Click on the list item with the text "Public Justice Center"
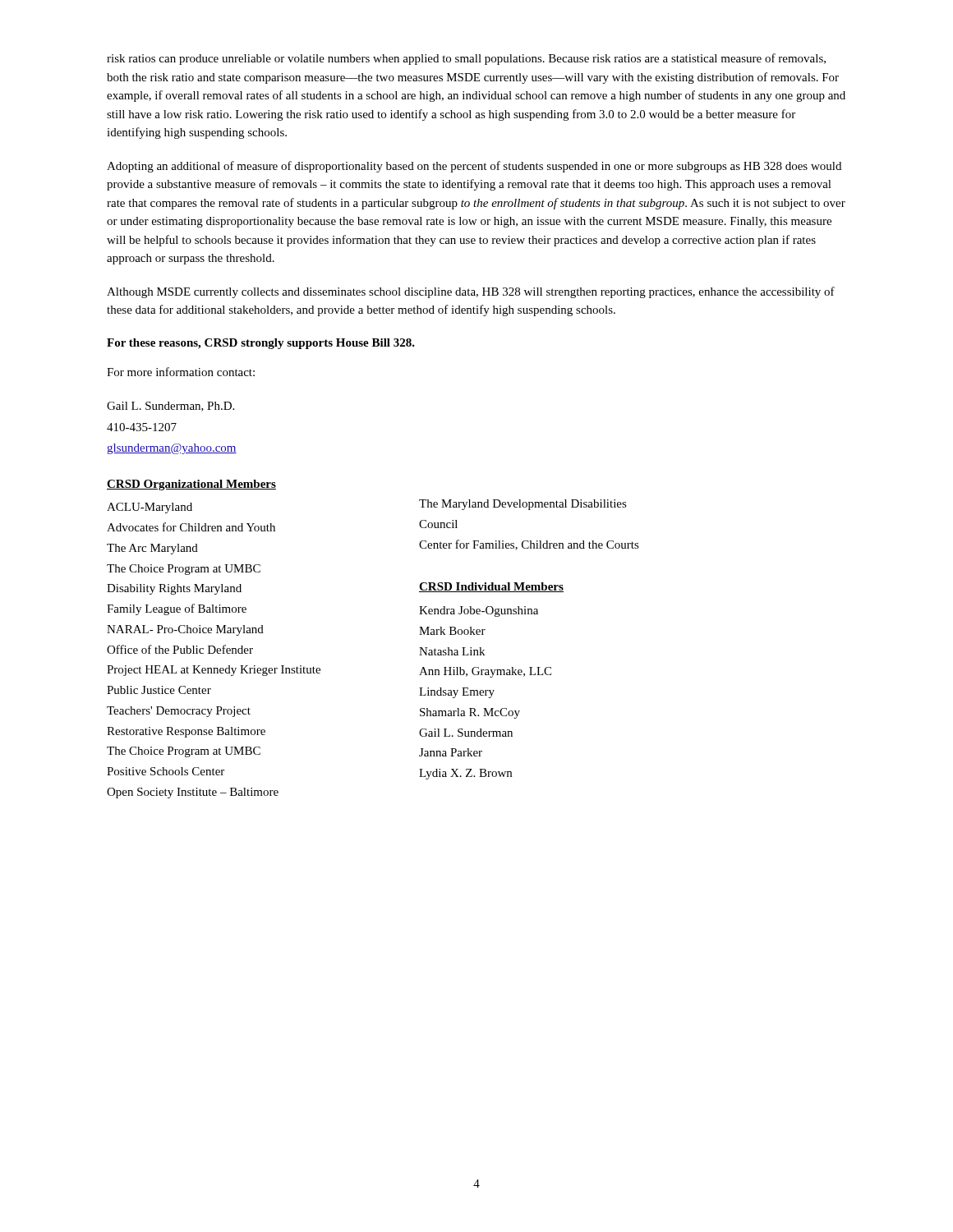This screenshot has width=953, height=1232. (x=159, y=690)
